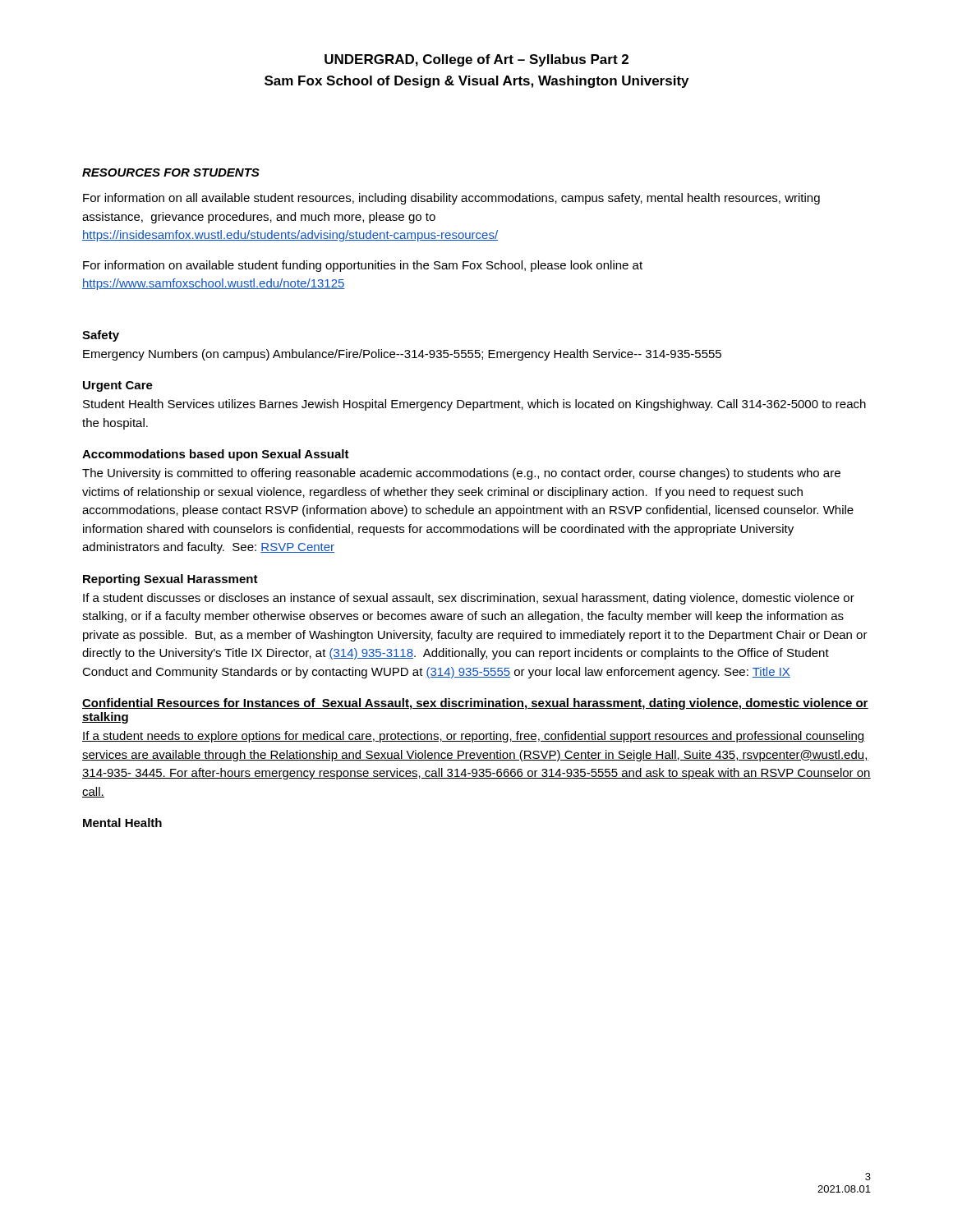This screenshot has height=1232, width=953.
Task: Locate the text block with the text "For information on available"
Action: 362,274
